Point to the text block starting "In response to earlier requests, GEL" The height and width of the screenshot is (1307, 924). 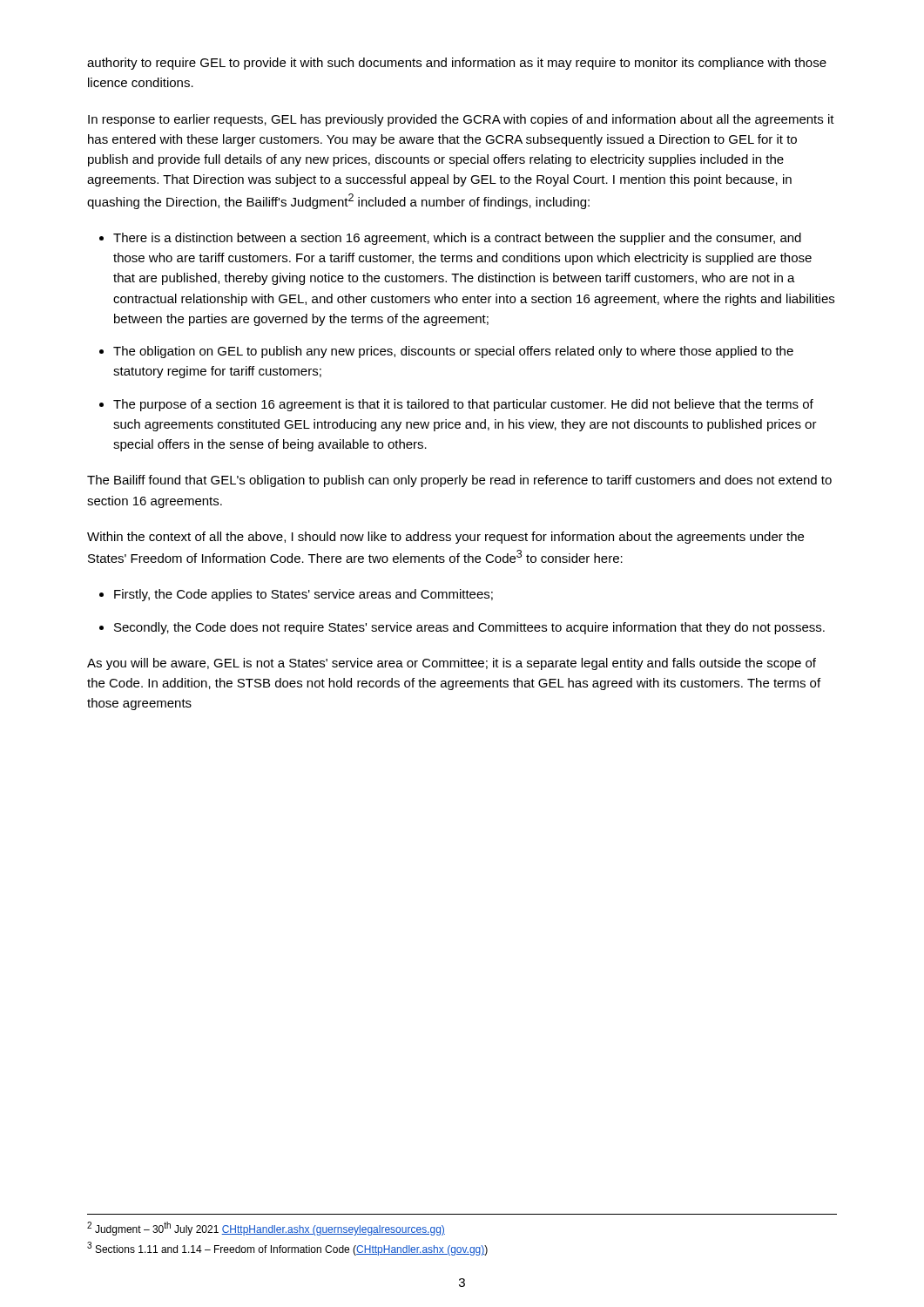click(460, 160)
